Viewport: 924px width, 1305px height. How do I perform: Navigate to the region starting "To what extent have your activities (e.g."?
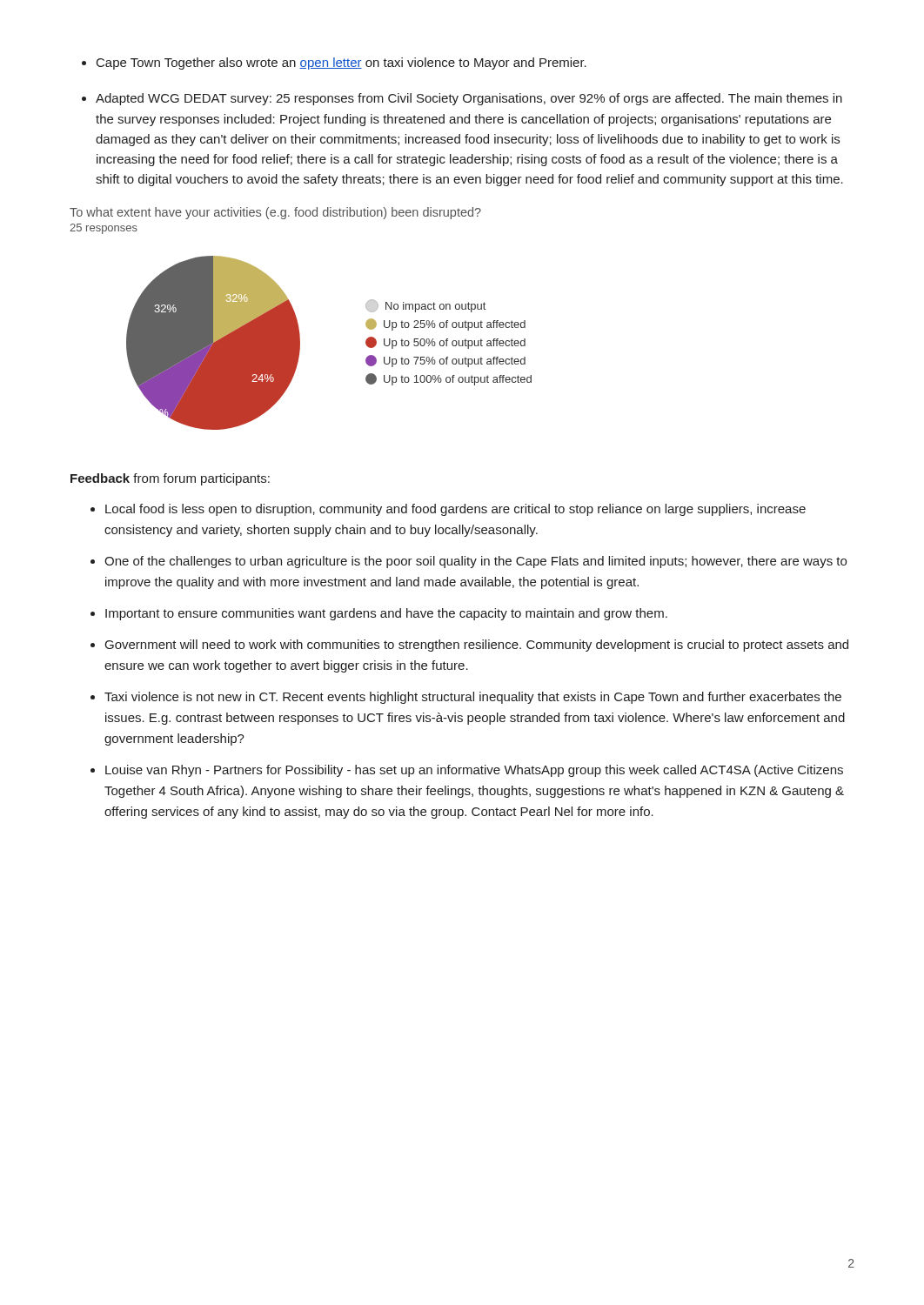pos(462,219)
